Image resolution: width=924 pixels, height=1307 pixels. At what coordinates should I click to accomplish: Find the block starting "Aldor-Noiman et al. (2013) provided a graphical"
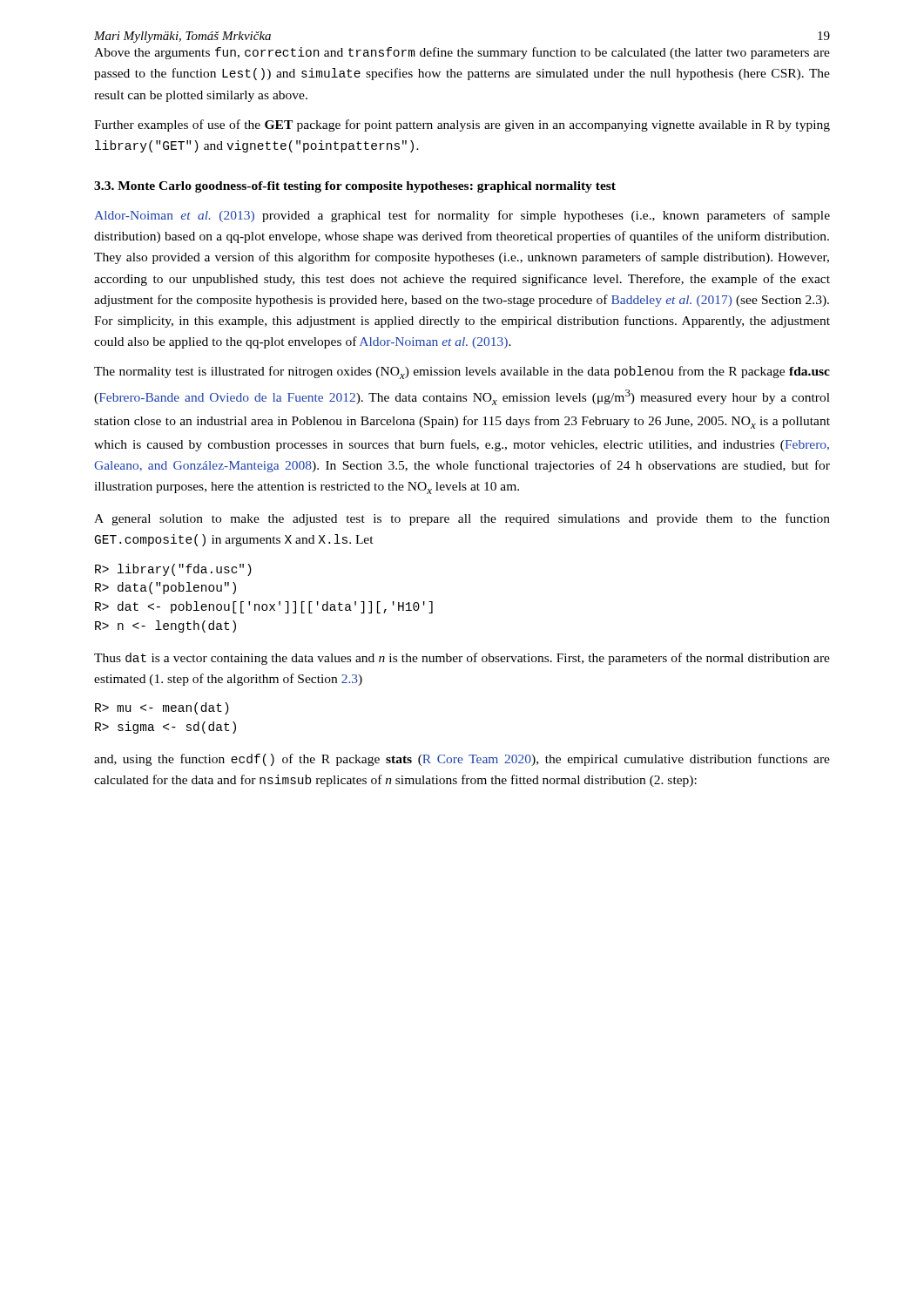pyautogui.click(x=462, y=278)
